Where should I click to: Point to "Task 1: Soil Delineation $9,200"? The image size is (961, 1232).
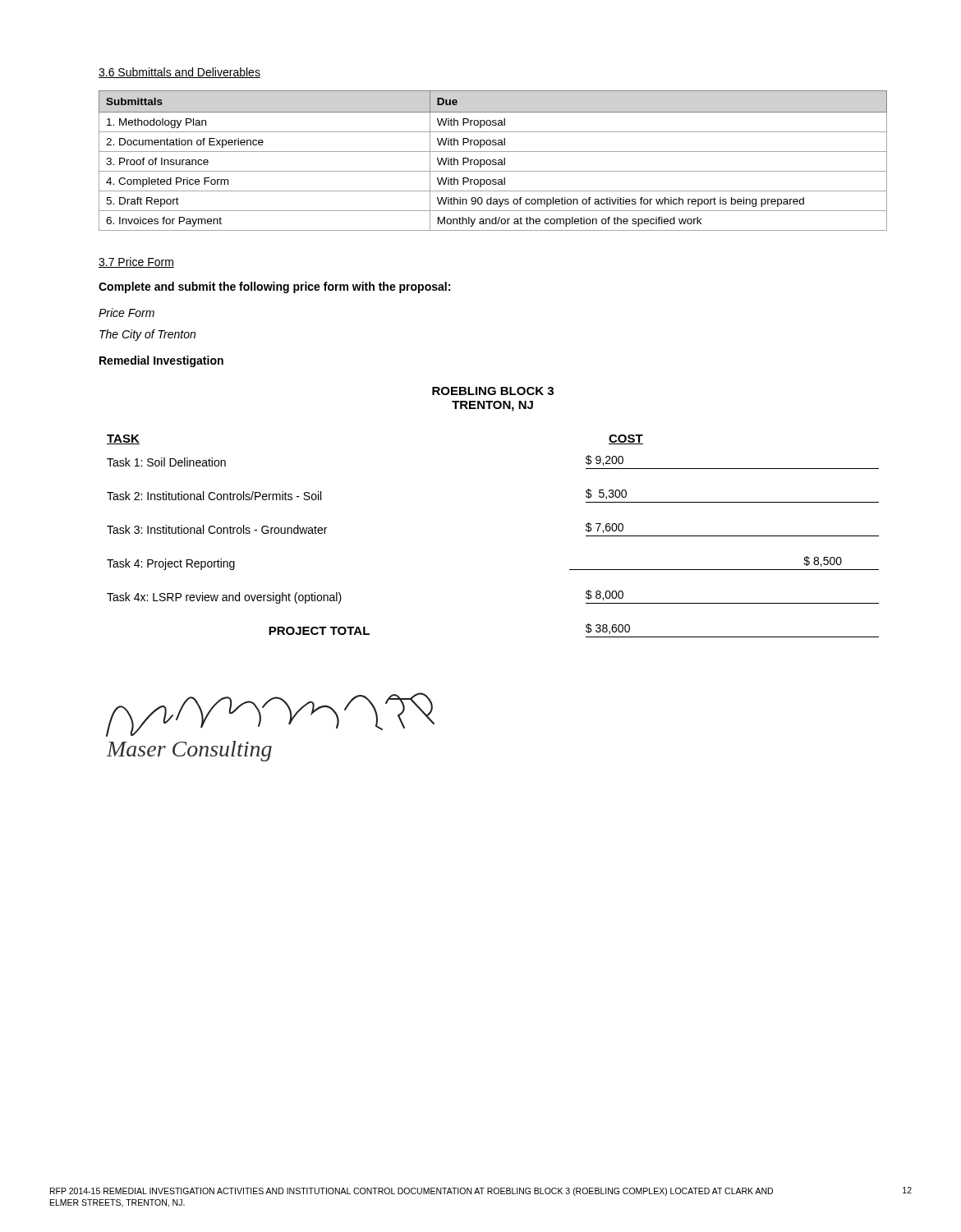click(x=164, y=460)
